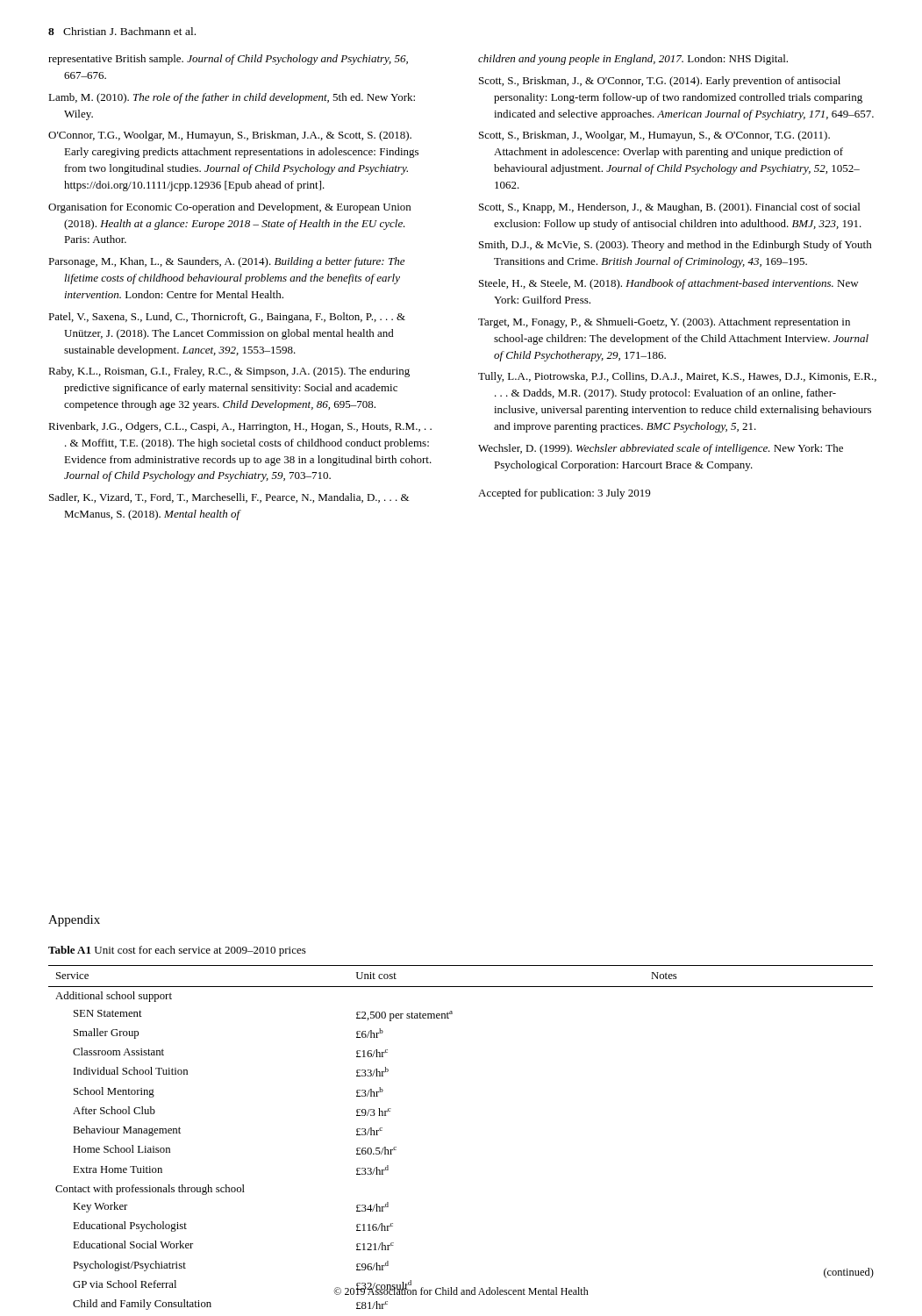
Task: Click on the caption with the text "Table A1 Unit cost"
Action: (177, 950)
